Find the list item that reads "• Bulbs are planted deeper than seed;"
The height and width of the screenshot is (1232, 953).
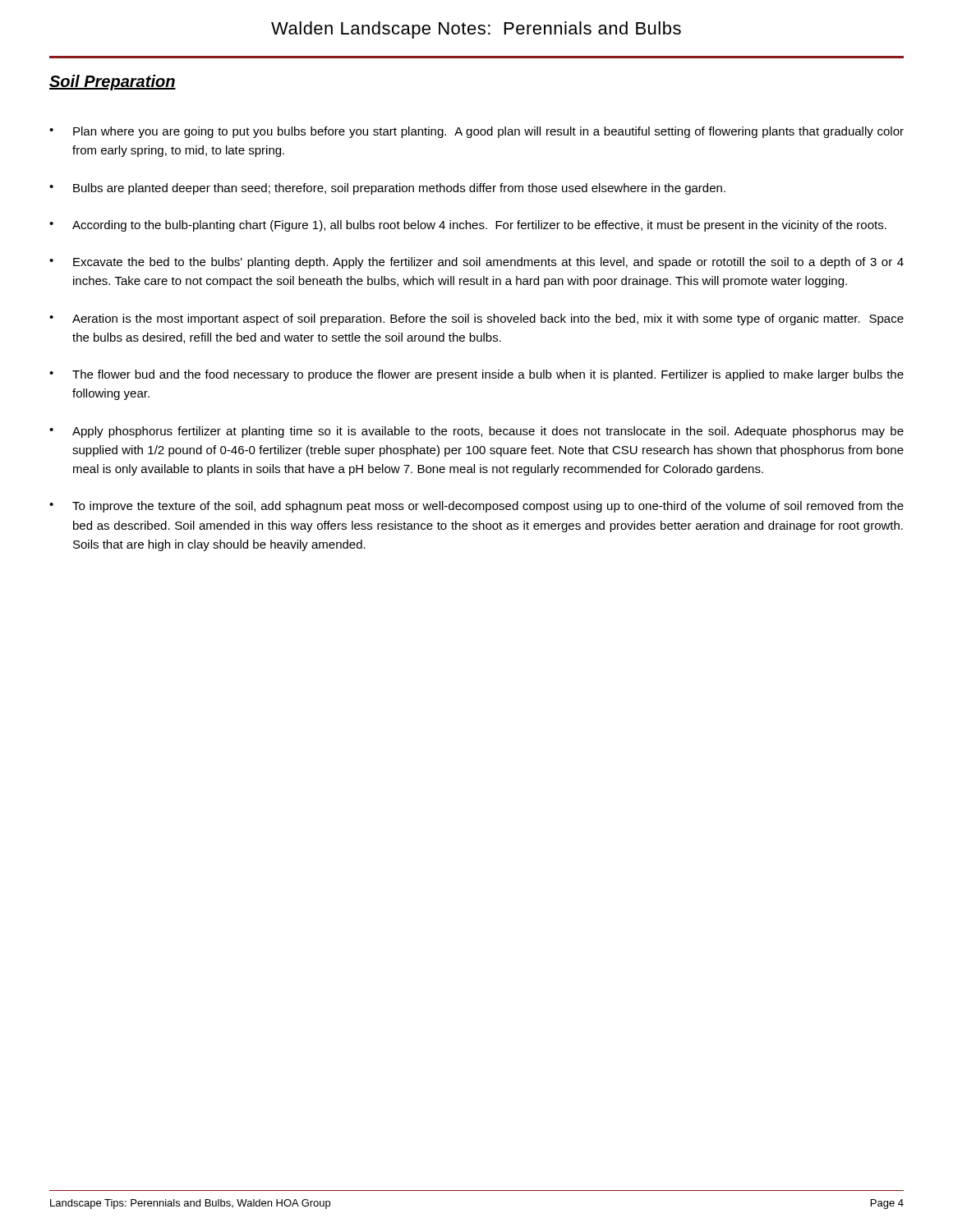476,187
